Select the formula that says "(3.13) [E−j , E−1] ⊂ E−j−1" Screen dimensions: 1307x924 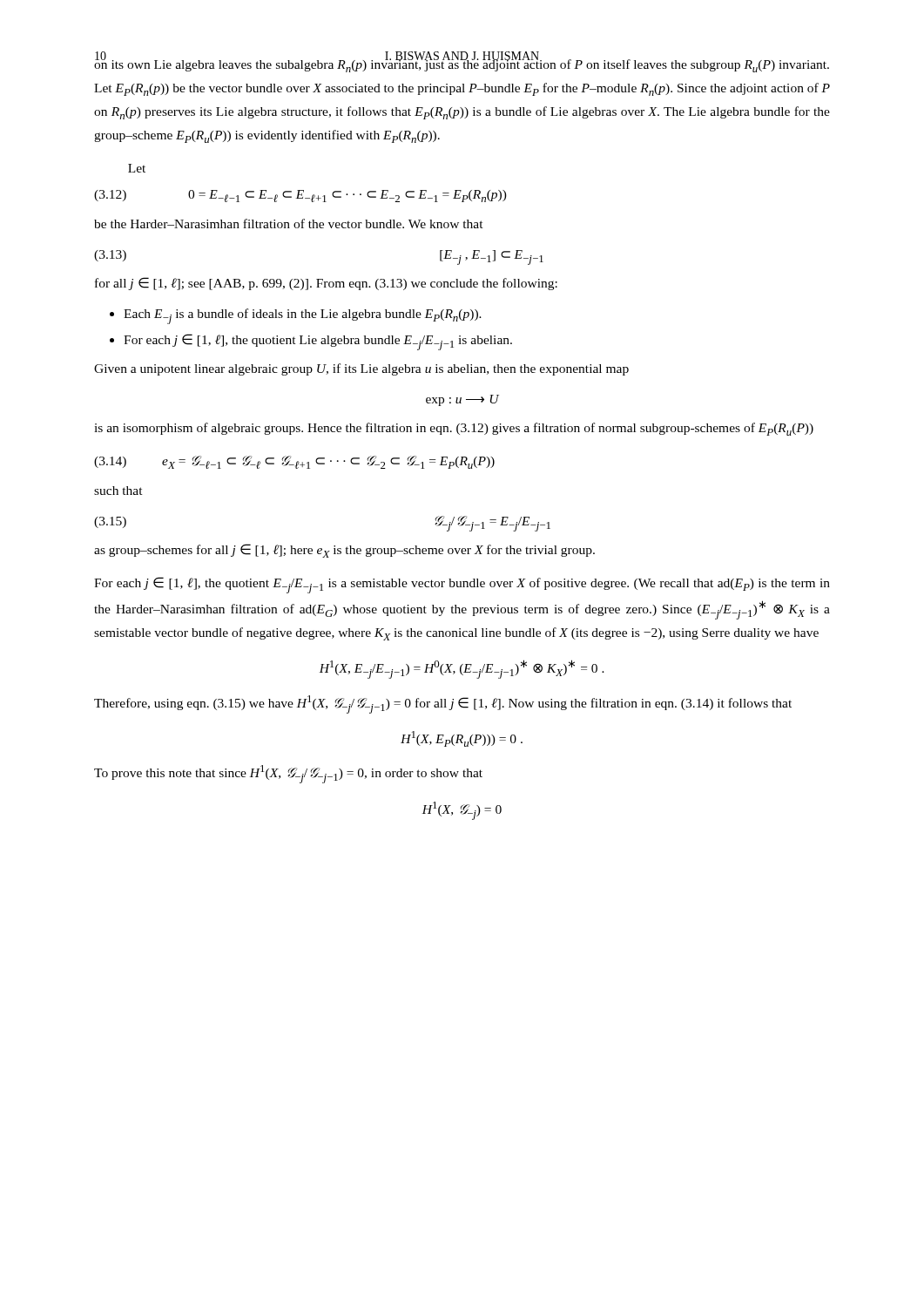462,255
